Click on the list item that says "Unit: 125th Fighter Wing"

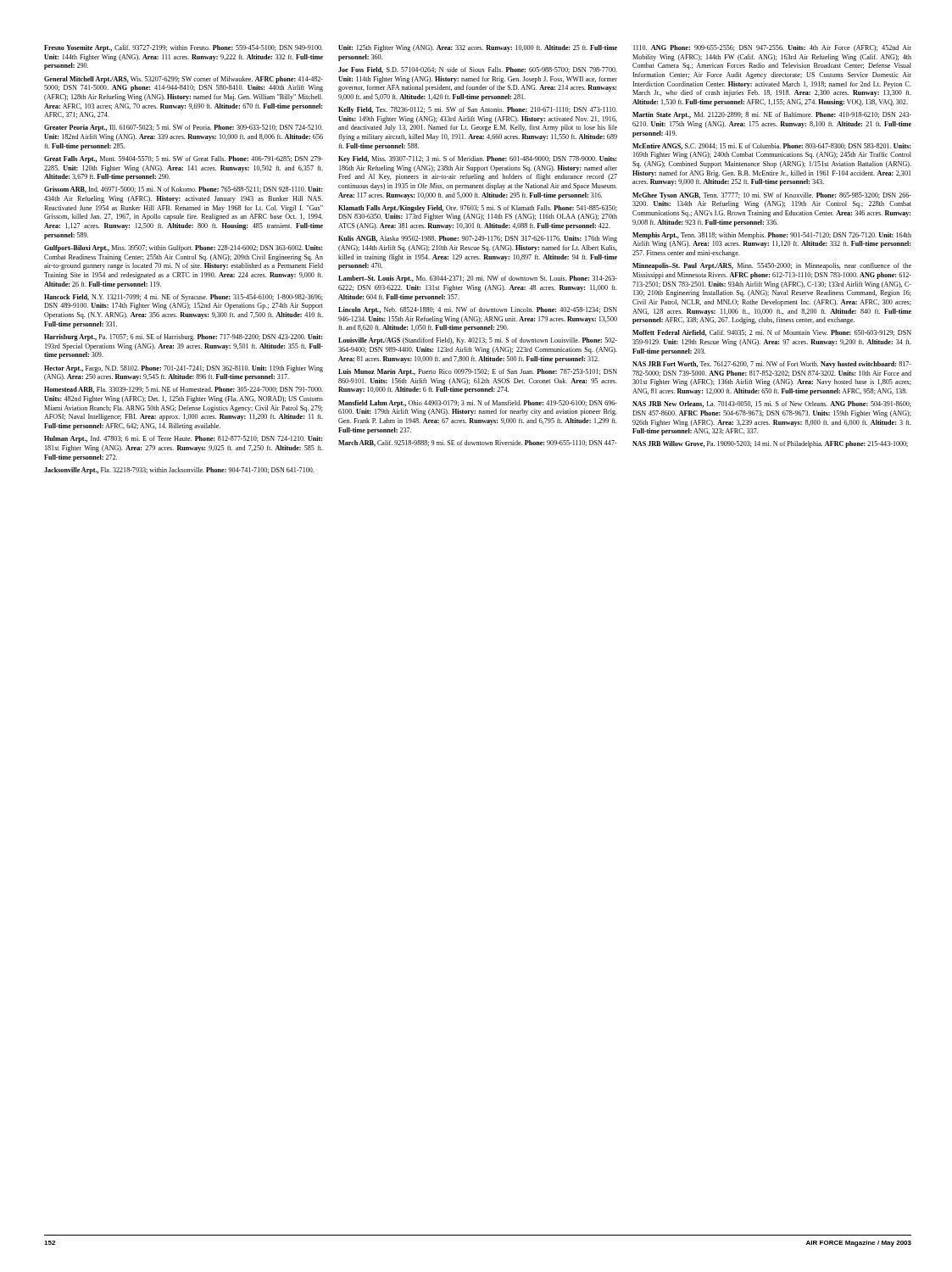478,52
